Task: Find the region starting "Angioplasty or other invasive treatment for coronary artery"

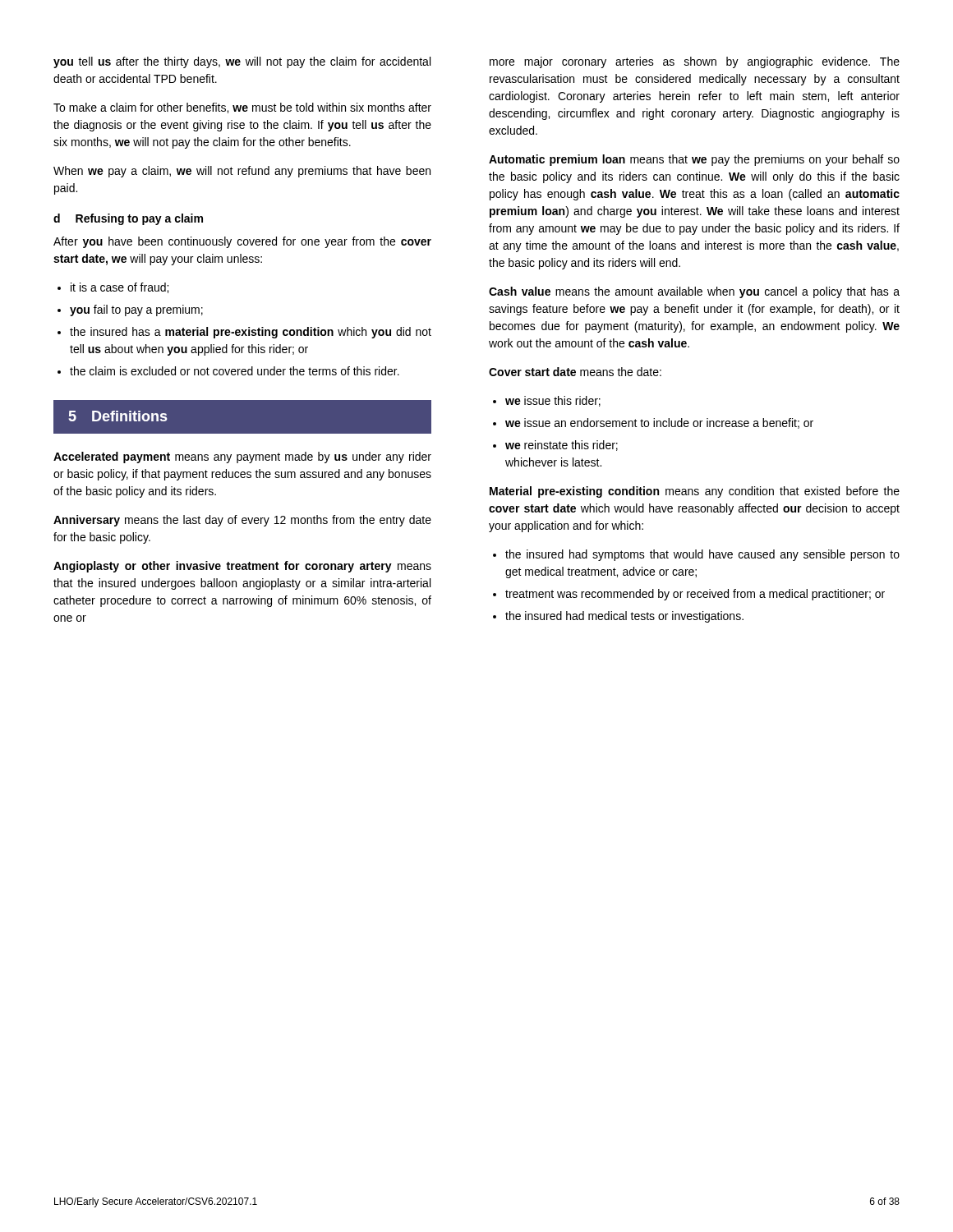Action: tap(242, 592)
